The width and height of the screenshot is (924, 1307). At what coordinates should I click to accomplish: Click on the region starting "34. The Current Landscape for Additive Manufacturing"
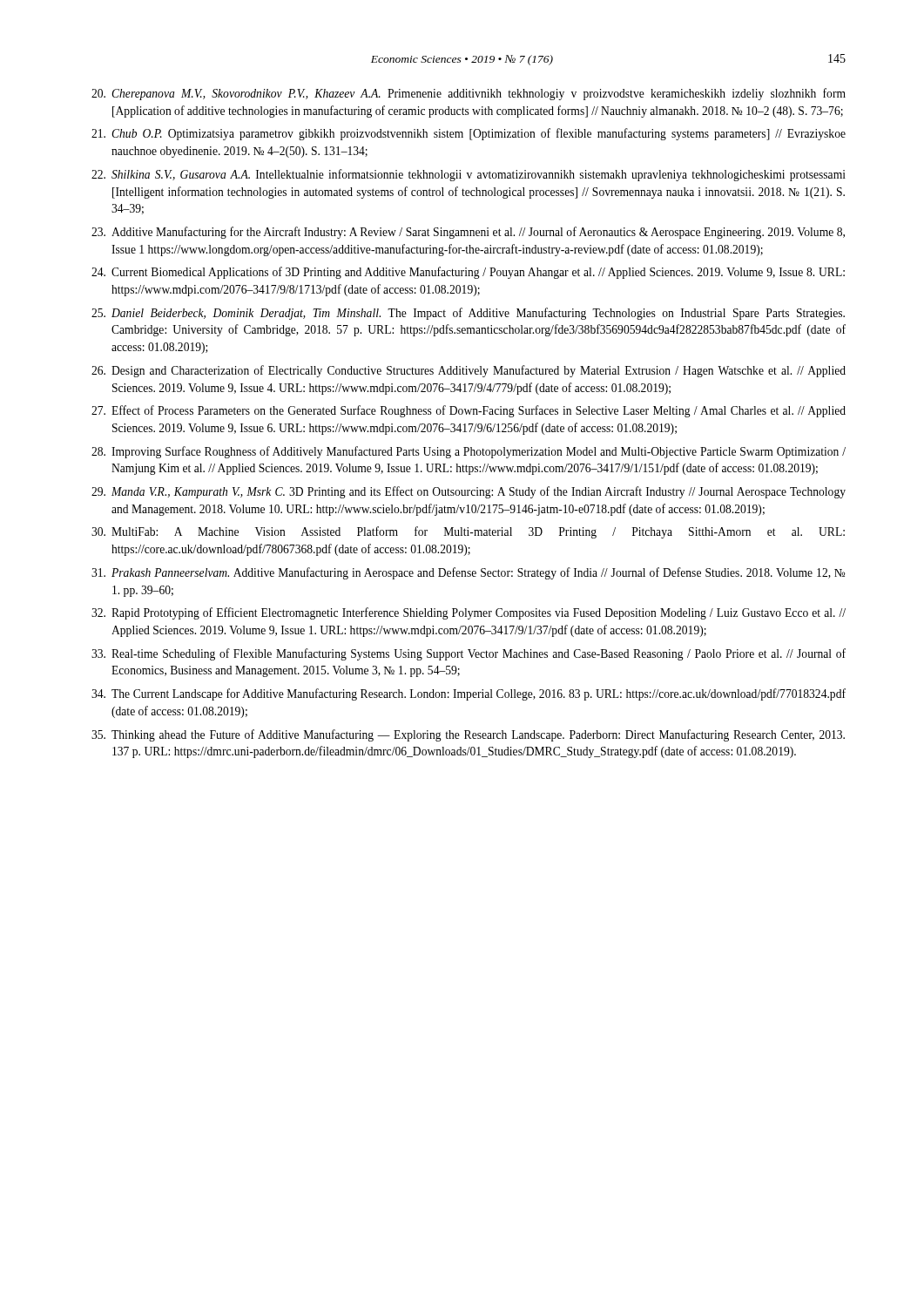pyautogui.click(x=462, y=703)
